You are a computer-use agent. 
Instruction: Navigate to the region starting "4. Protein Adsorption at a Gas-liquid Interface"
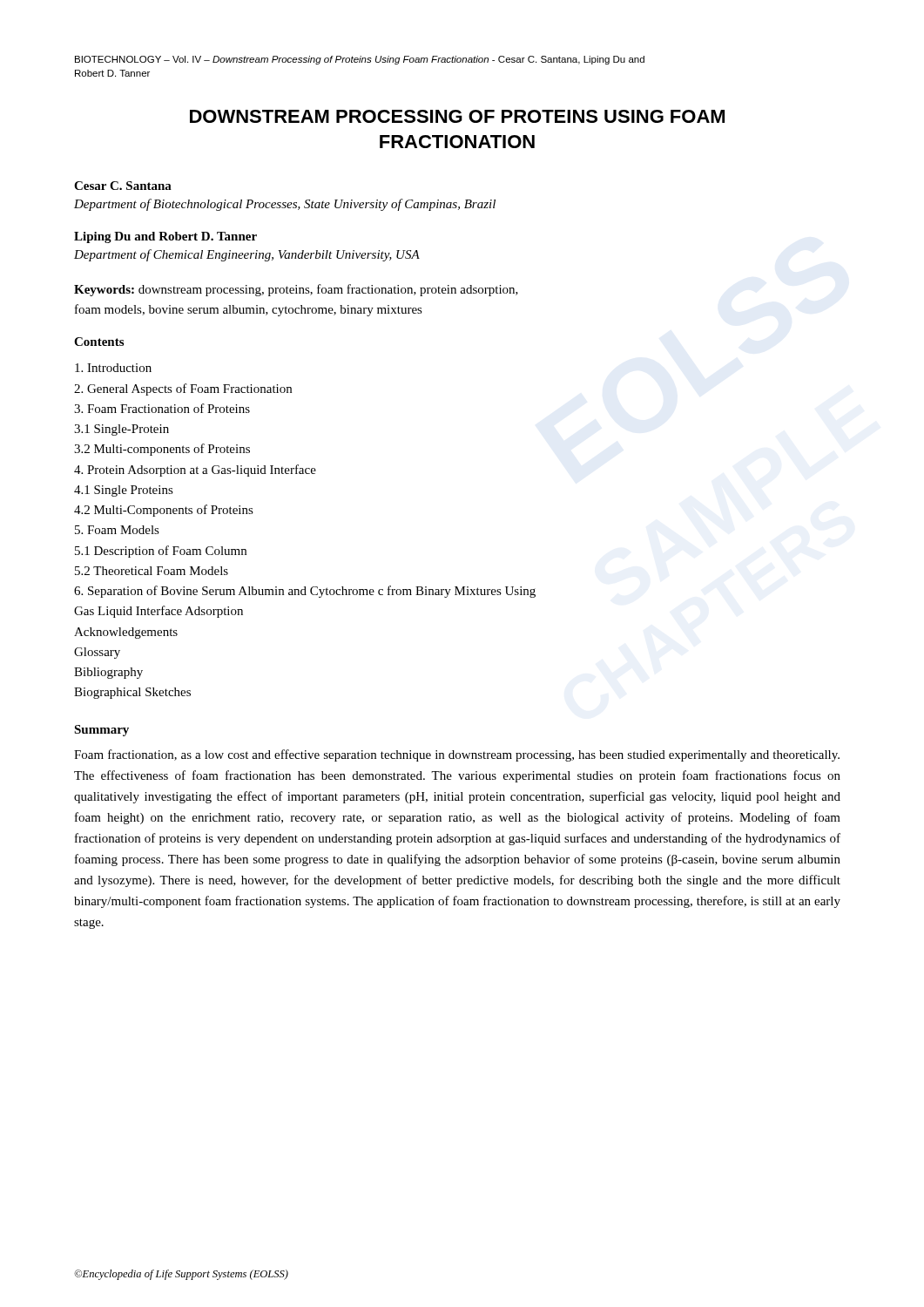coord(195,471)
